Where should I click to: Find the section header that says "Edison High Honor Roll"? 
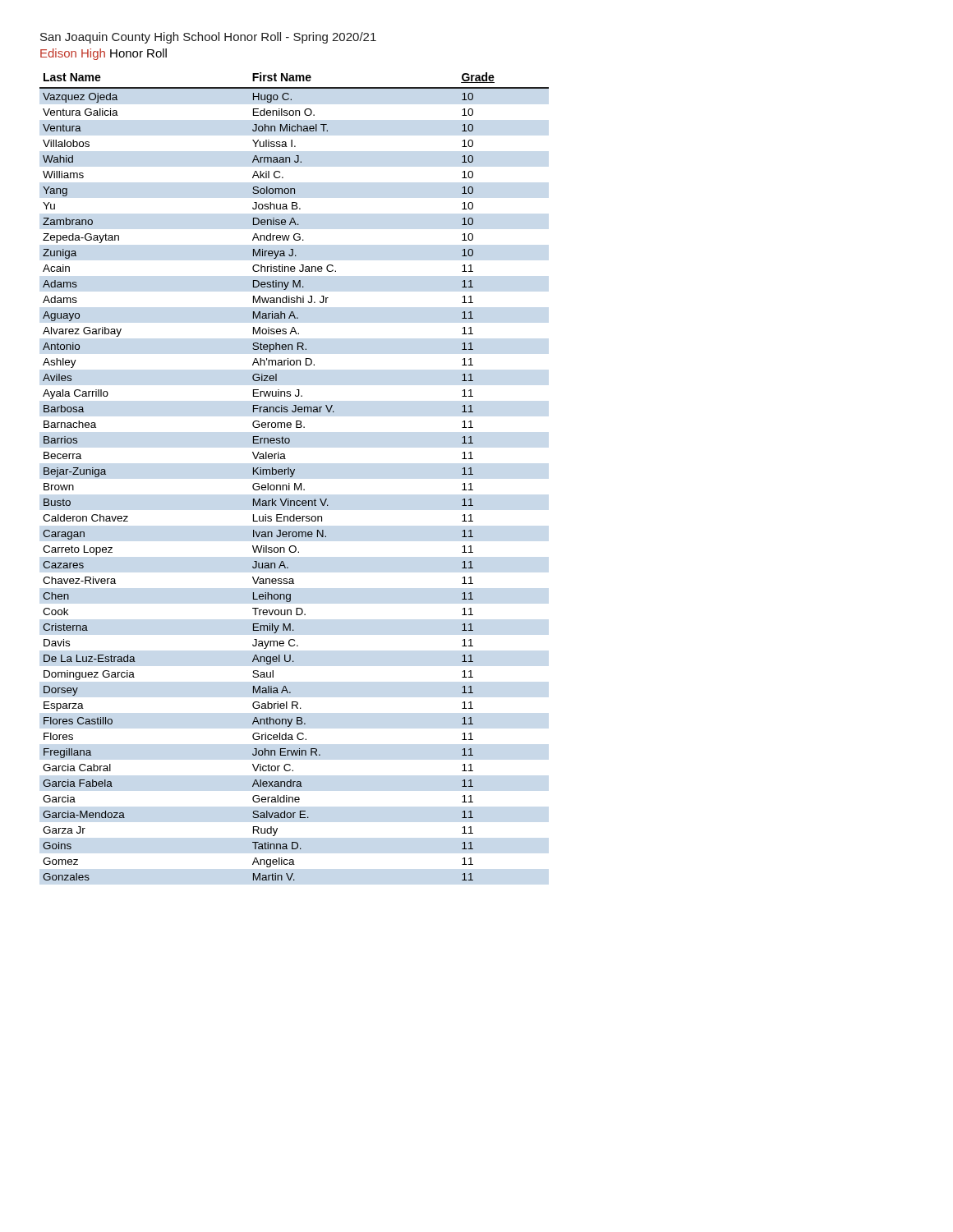coord(103,53)
